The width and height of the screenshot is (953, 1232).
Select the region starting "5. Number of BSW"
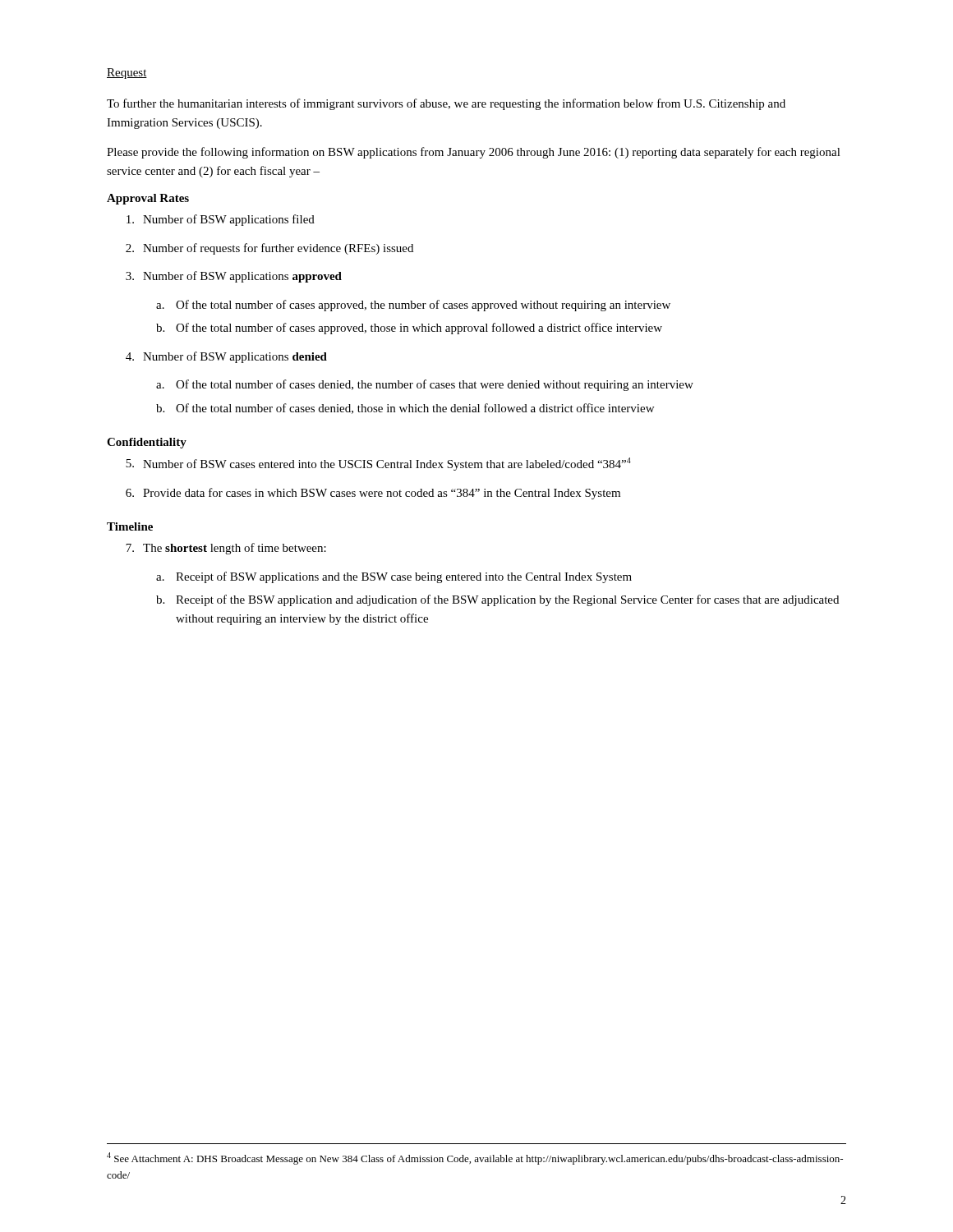click(369, 464)
